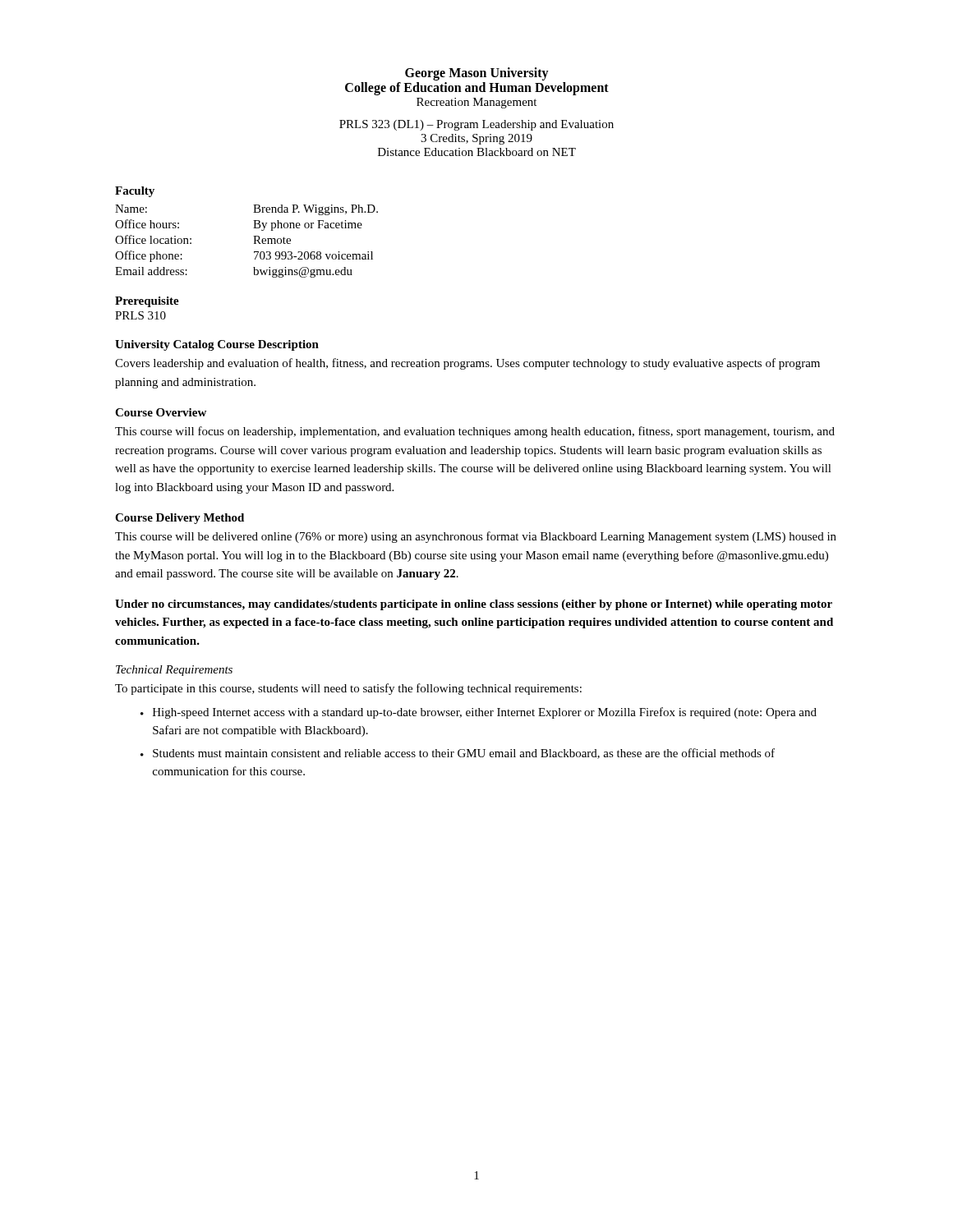Point to the region starting "George Mason University College"
Screen dimensions: 1232x953
click(476, 112)
